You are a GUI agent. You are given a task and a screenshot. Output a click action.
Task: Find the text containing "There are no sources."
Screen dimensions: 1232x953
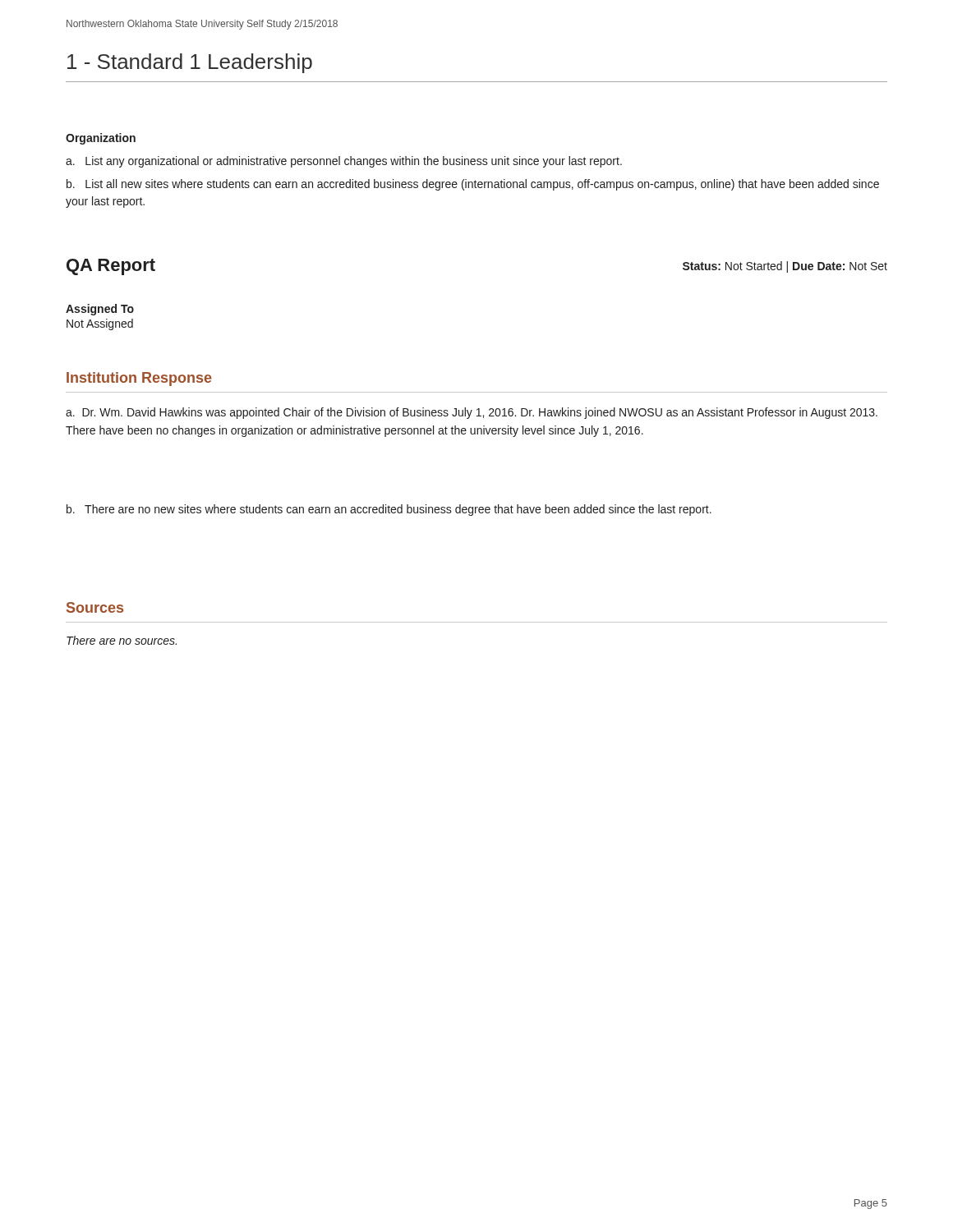[x=122, y=641]
